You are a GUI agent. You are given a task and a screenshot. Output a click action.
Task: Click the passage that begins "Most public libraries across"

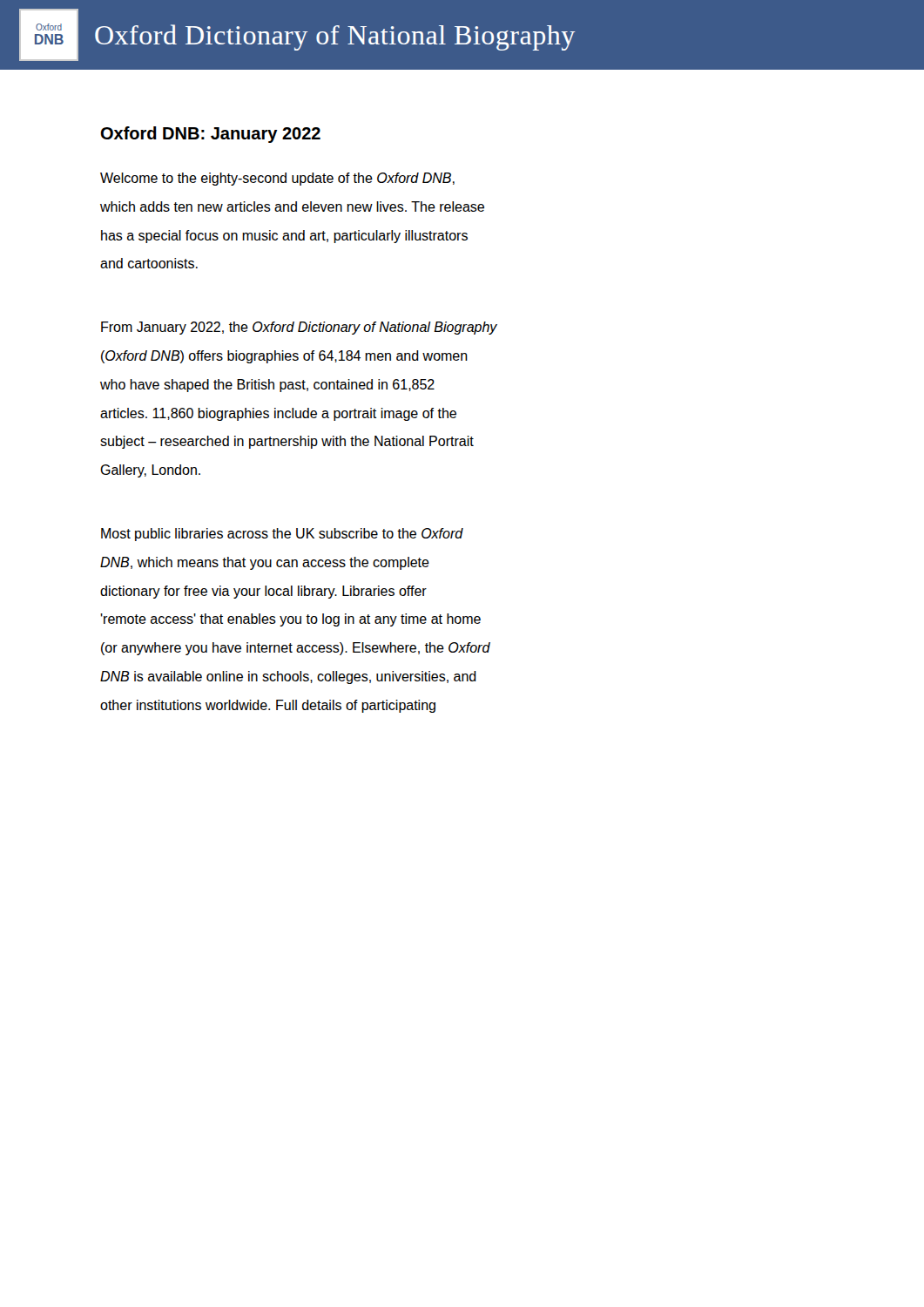click(x=295, y=619)
